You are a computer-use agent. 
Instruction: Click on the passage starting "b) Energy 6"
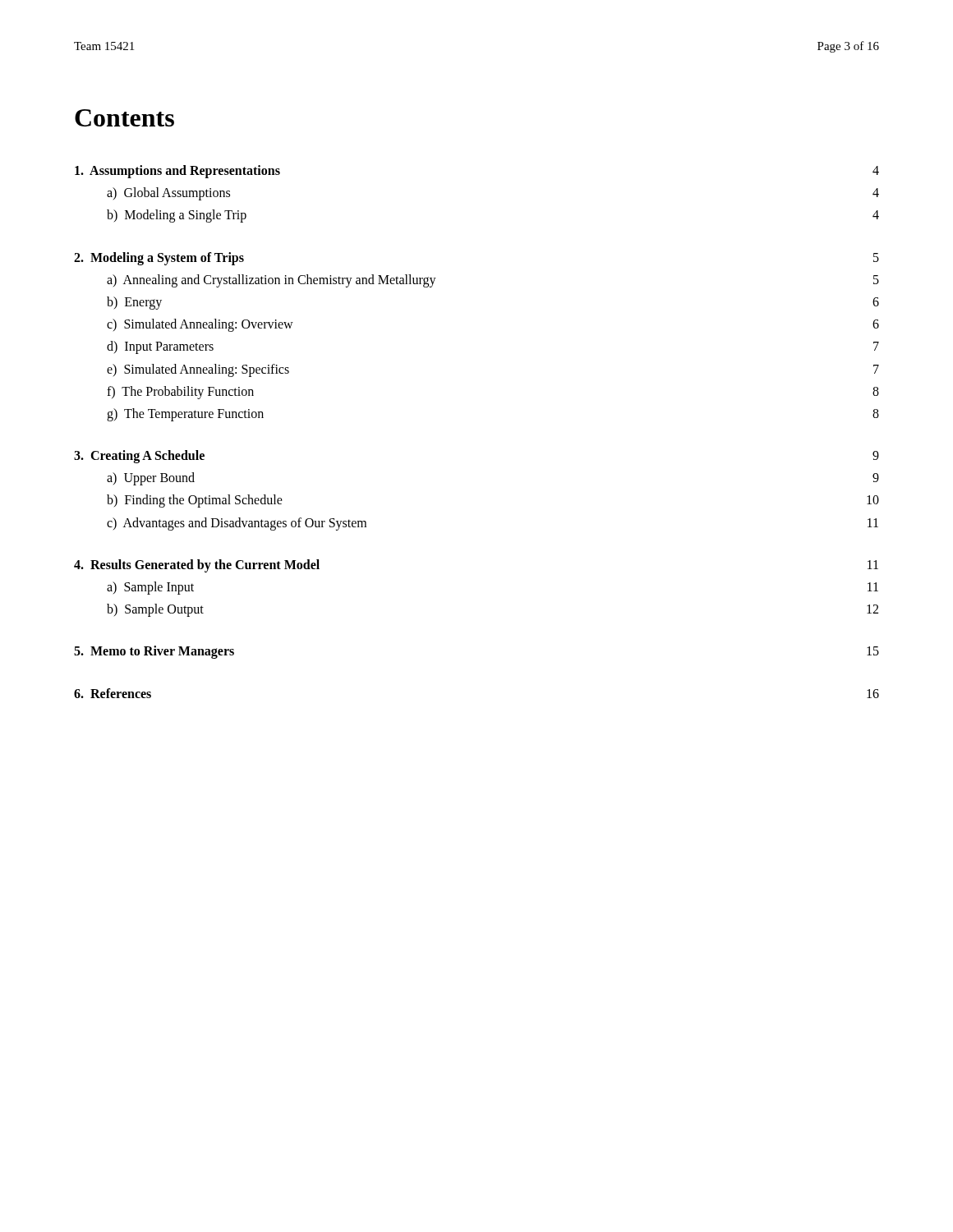[x=143, y=303]
